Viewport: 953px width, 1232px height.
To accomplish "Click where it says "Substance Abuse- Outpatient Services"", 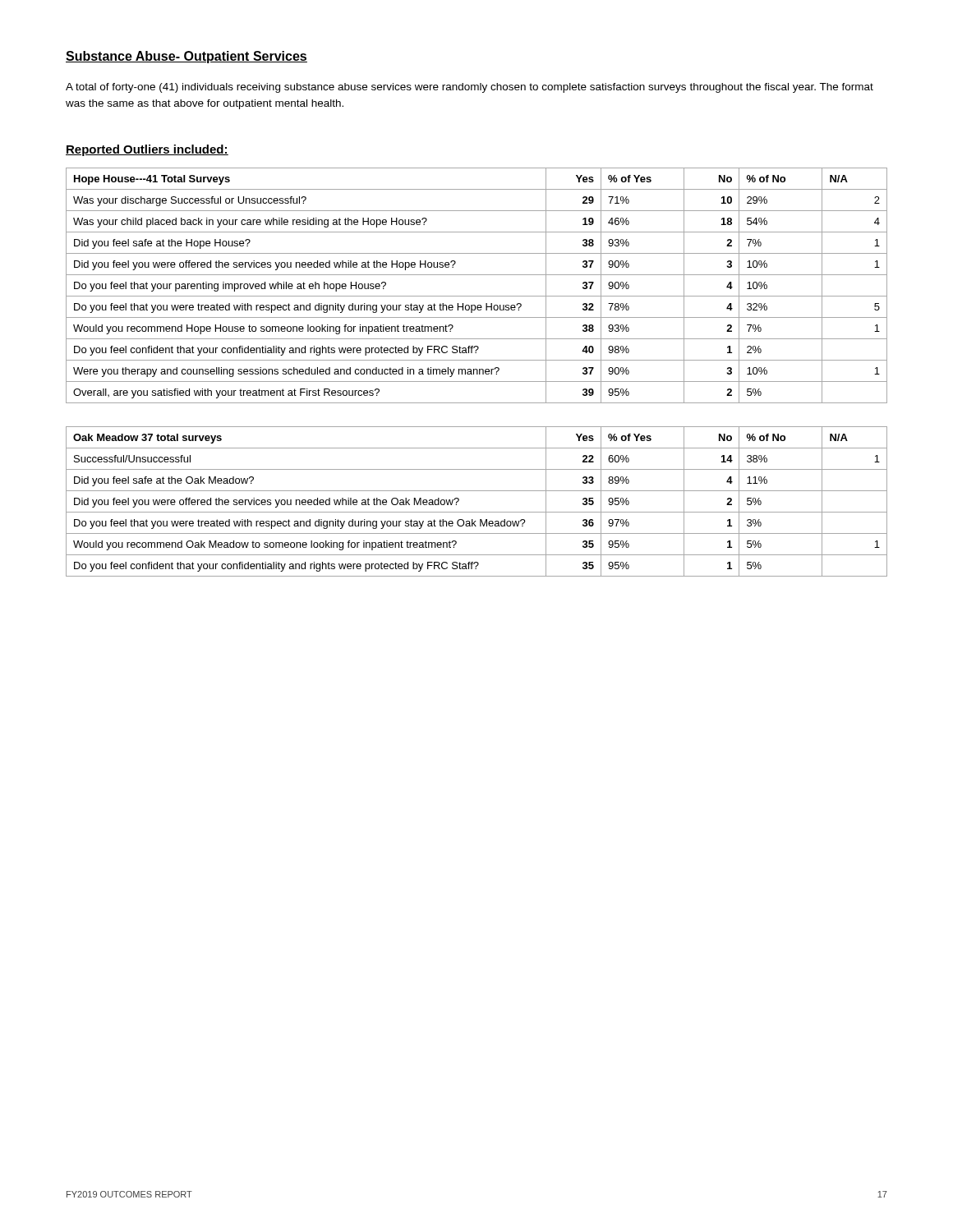I will click(186, 56).
